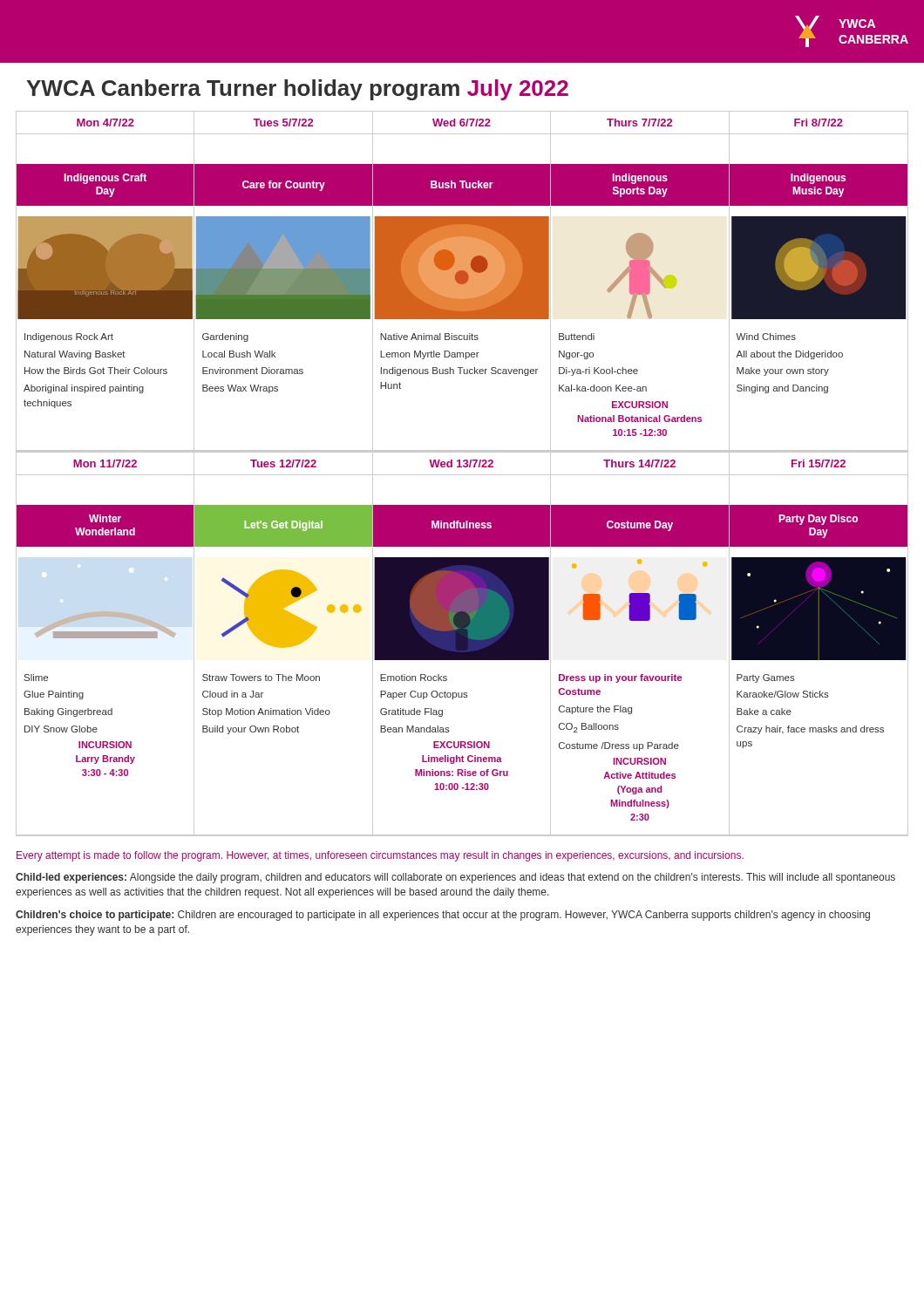Viewport: 924px width, 1308px height.
Task: Click on the text block containing "Child-led experiences: Alongside the daily program,"
Action: point(456,885)
